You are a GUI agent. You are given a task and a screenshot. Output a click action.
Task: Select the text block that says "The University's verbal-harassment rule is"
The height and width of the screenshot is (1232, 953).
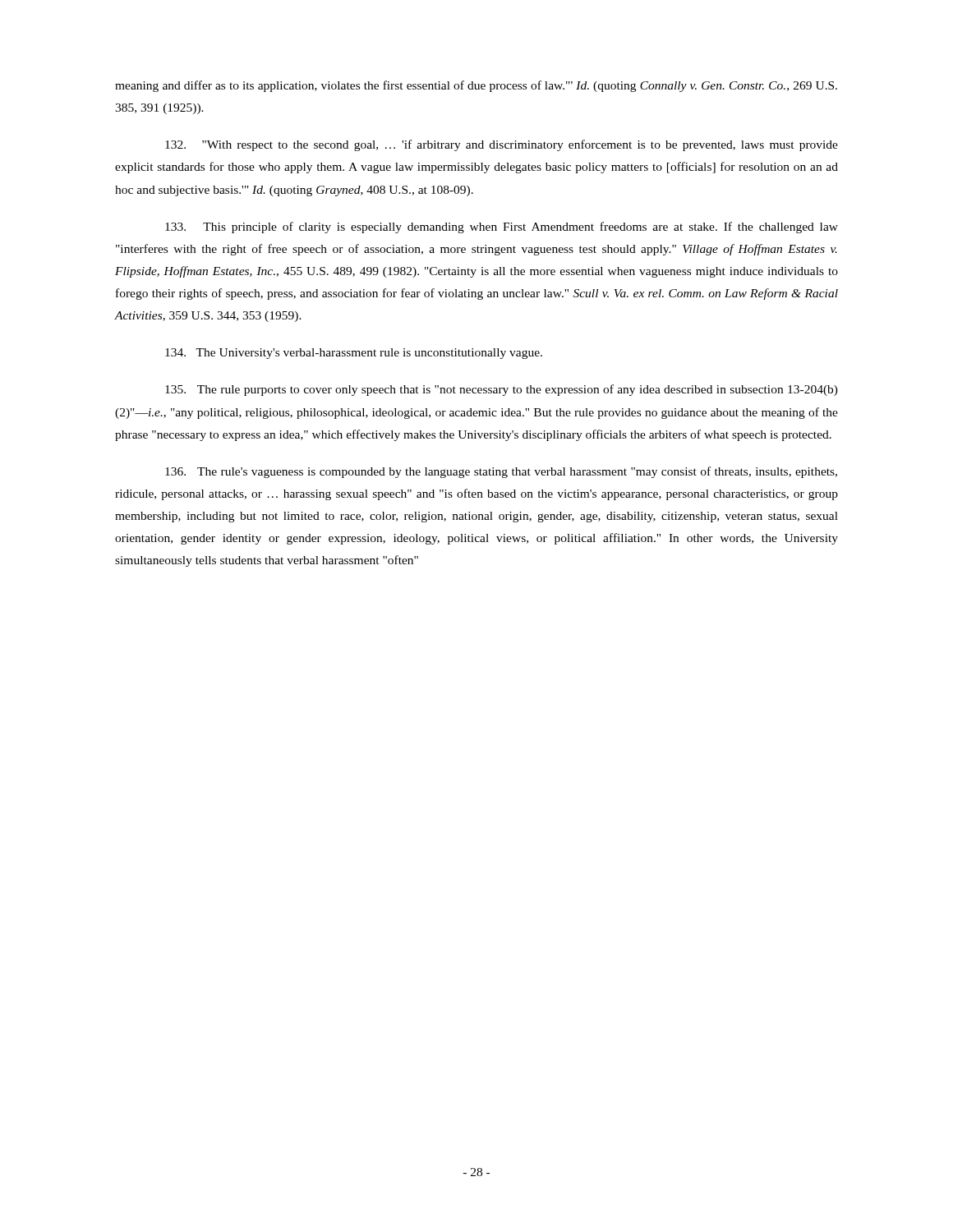pos(476,352)
